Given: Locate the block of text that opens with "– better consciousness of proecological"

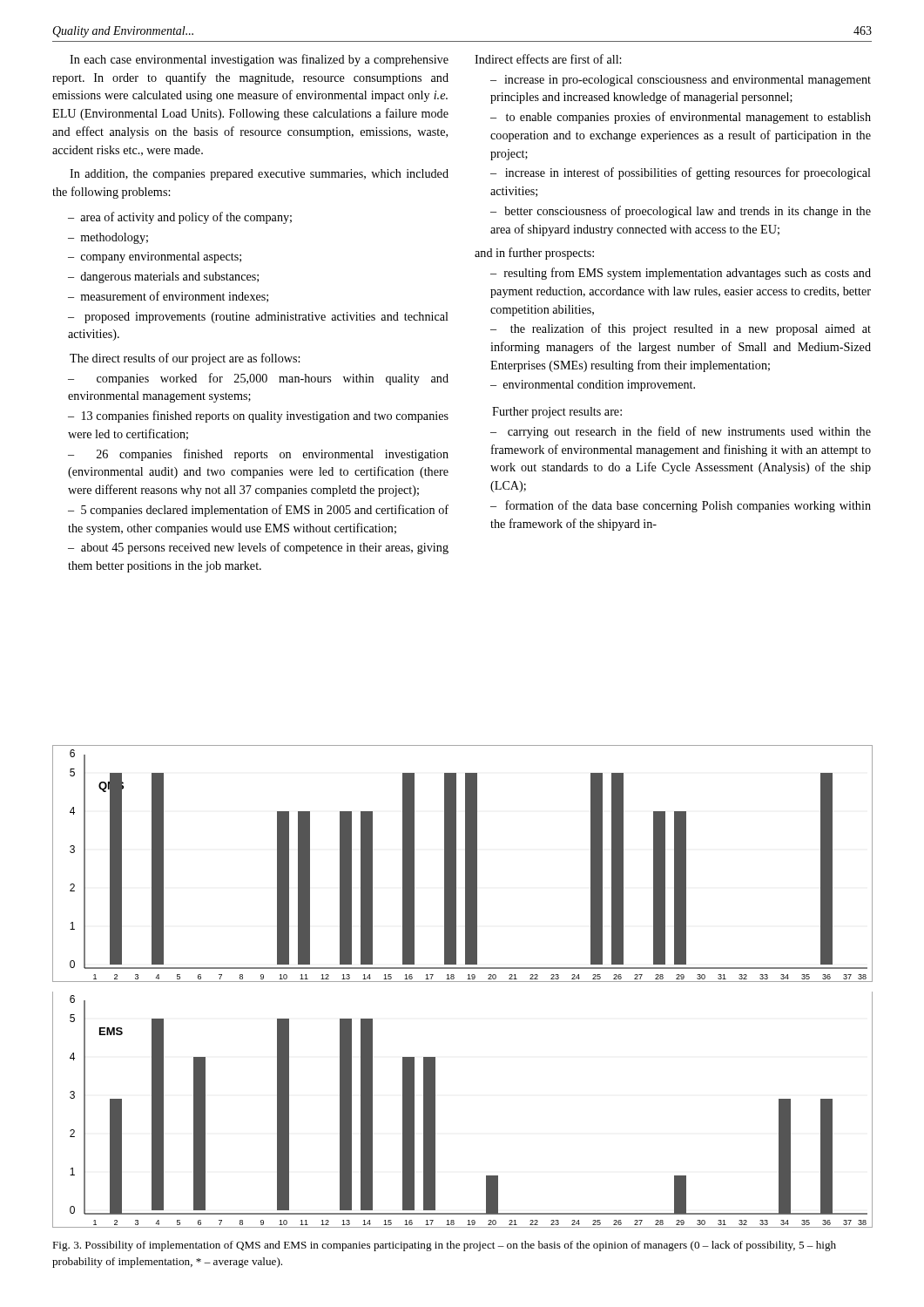Looking at the screenshot, I should coord(681,220).
